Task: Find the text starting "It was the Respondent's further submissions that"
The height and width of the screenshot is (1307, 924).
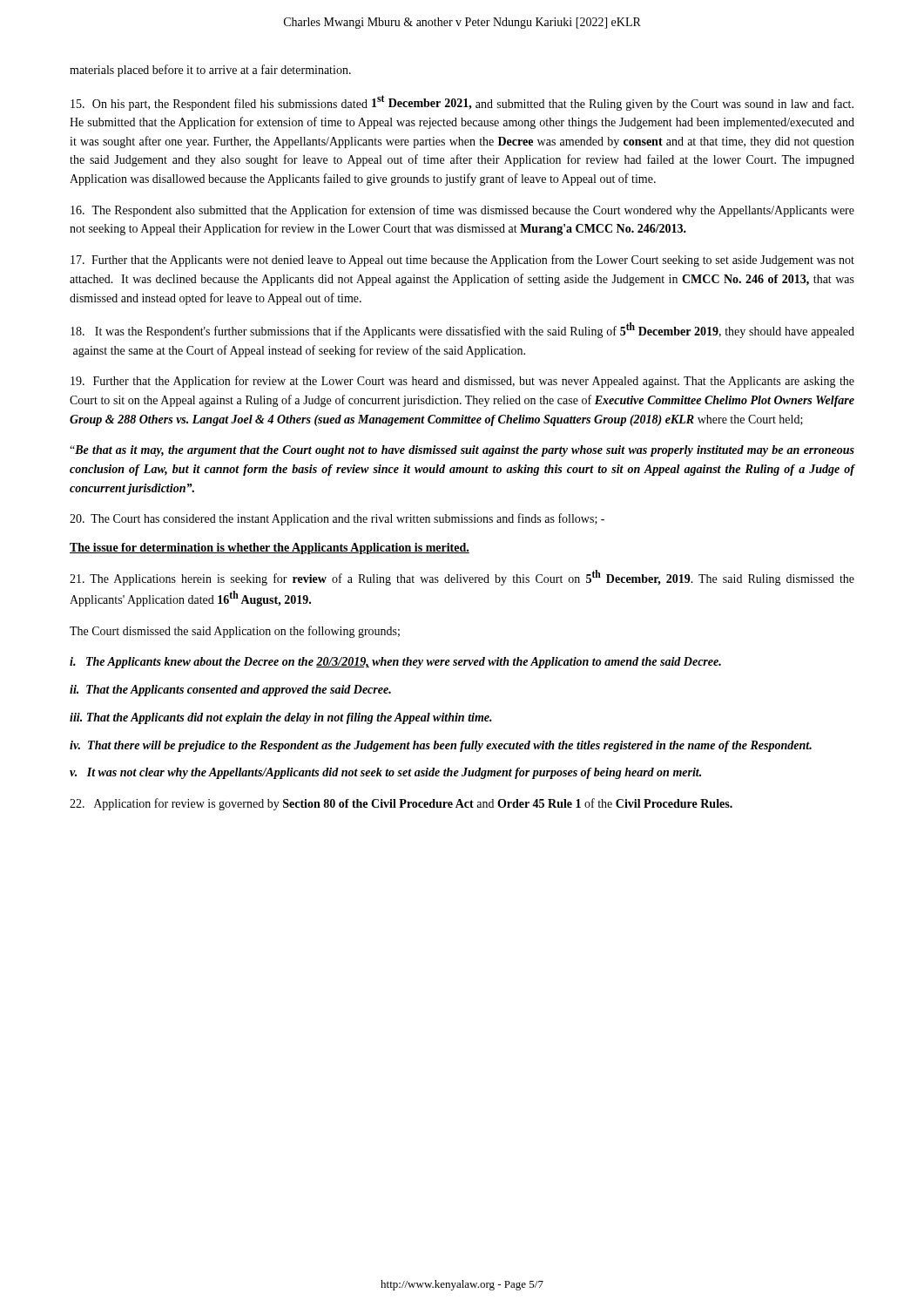Action: click(462, 339)
